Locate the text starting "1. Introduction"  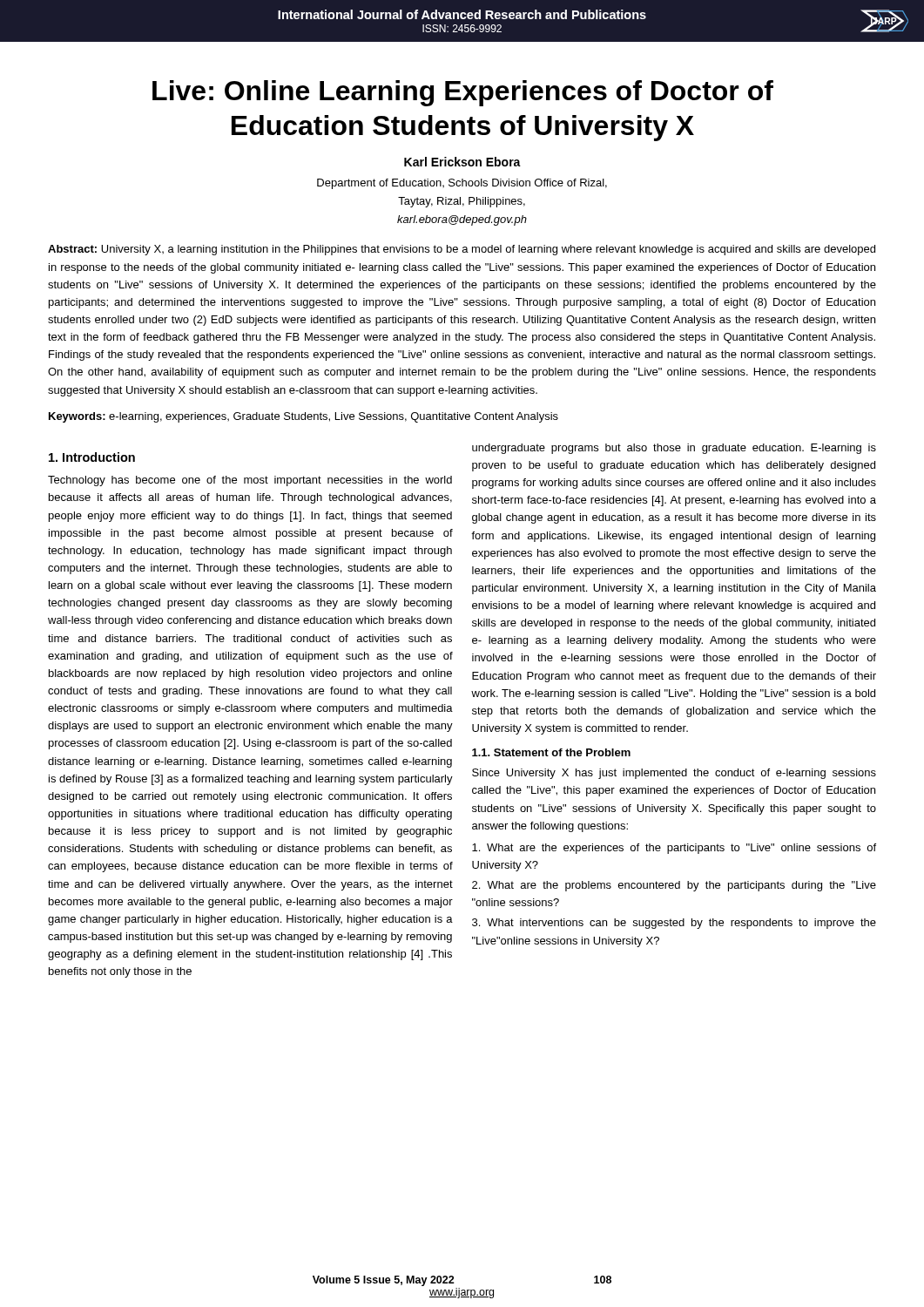pyautogui.click(x=92, y=457)
